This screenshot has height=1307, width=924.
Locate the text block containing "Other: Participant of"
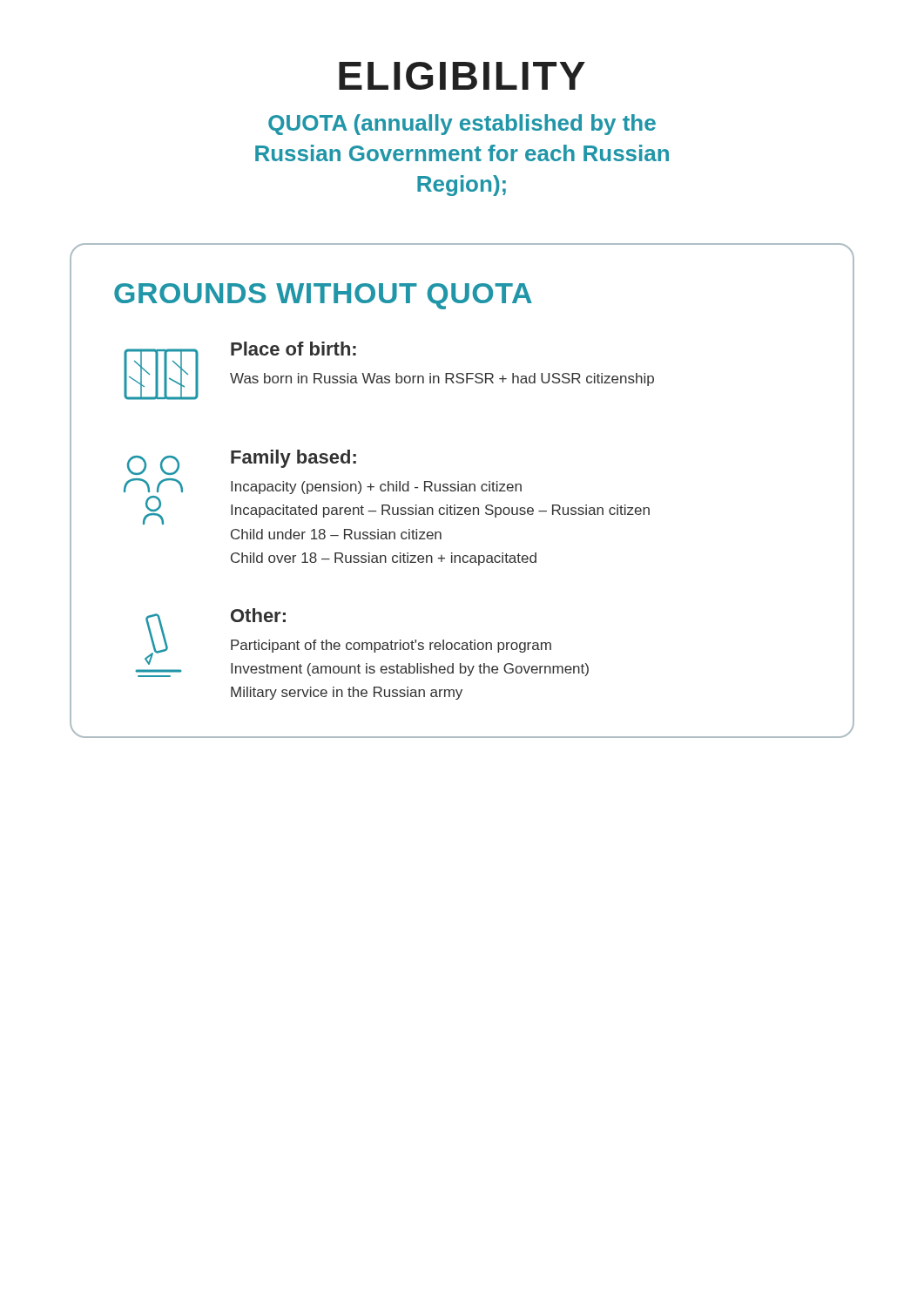click(x=520, y=655)
